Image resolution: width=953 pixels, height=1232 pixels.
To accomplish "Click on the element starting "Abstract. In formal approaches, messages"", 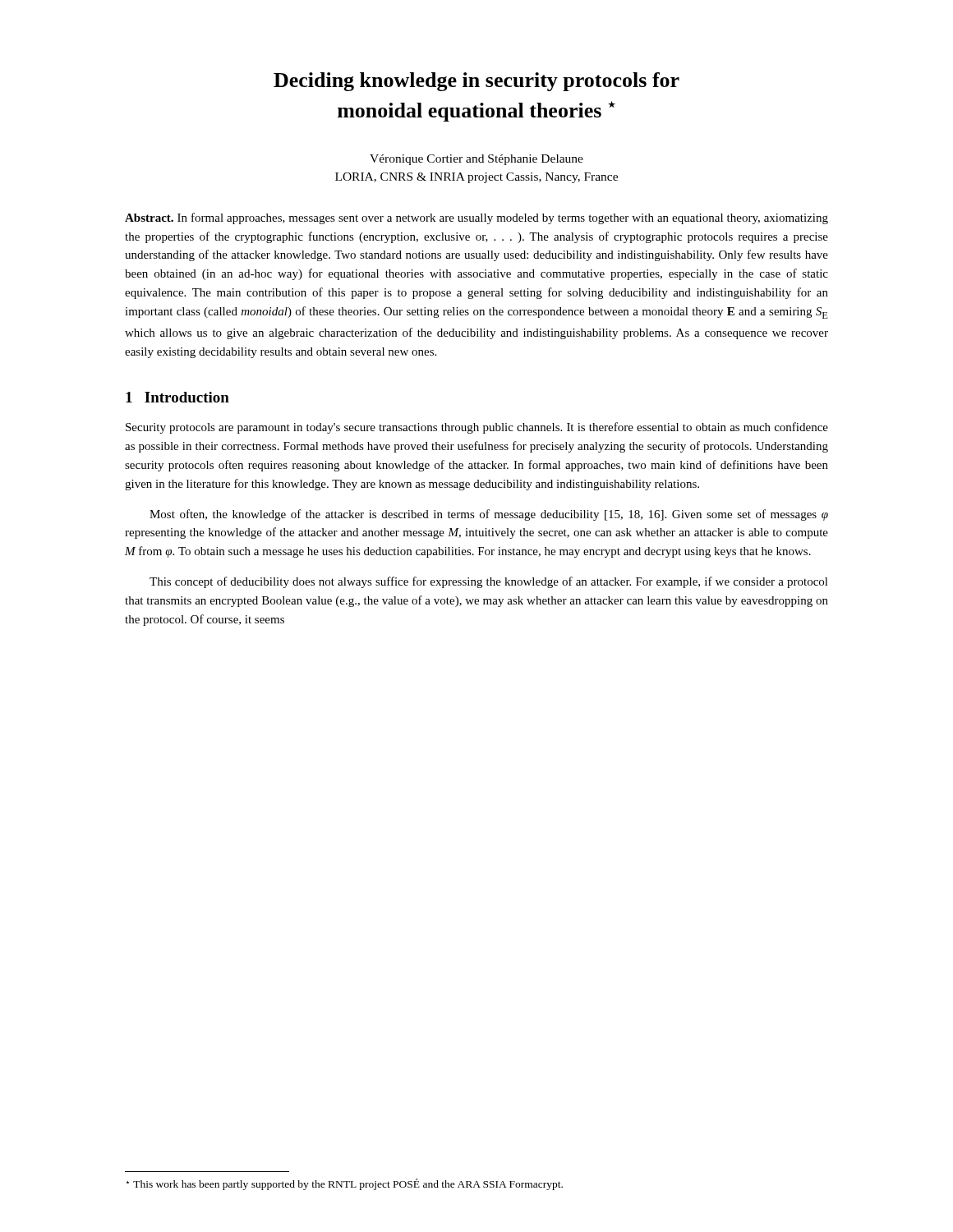I will [x=476, y=285].
